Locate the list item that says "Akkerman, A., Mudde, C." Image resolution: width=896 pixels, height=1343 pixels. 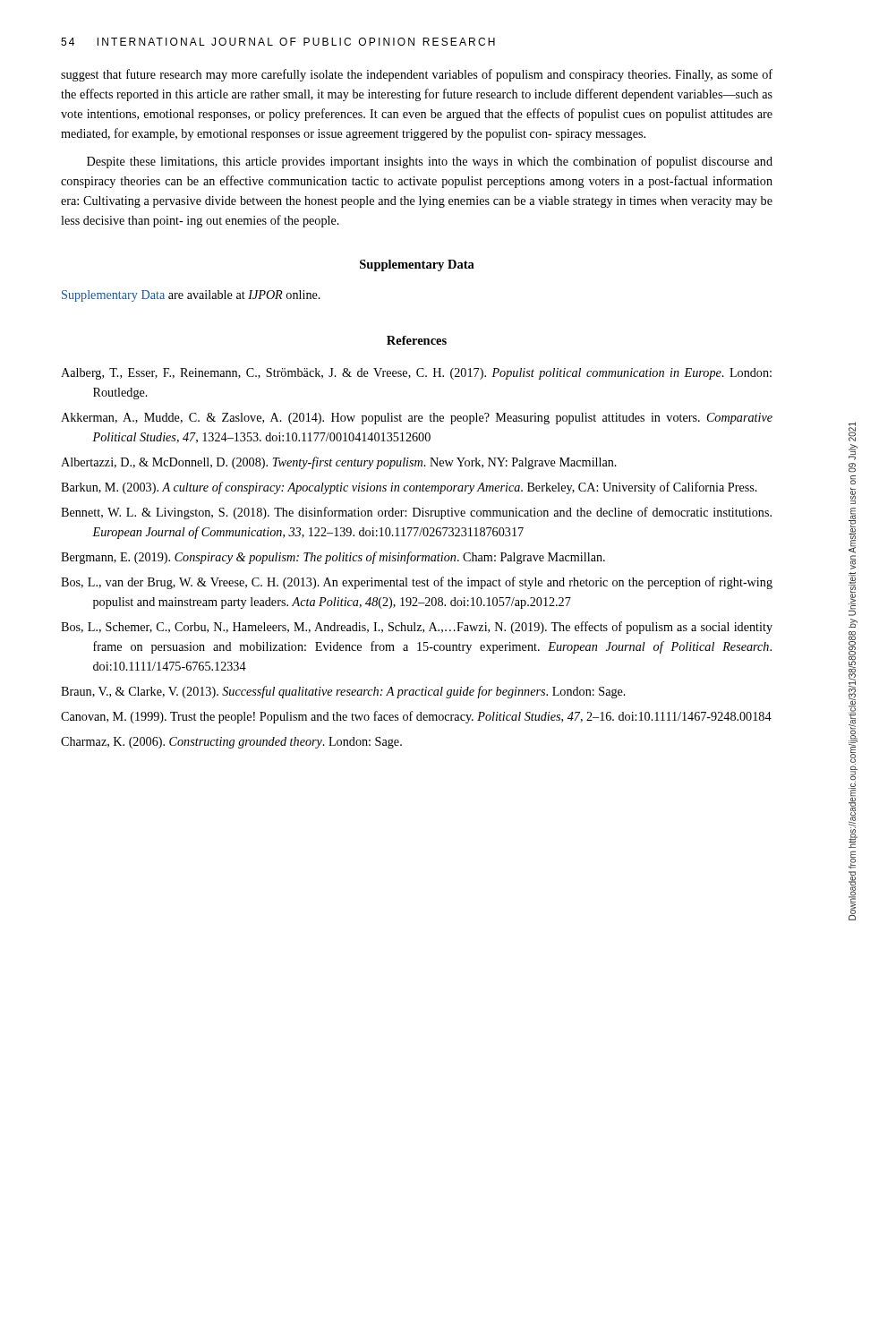click(417, 427)
